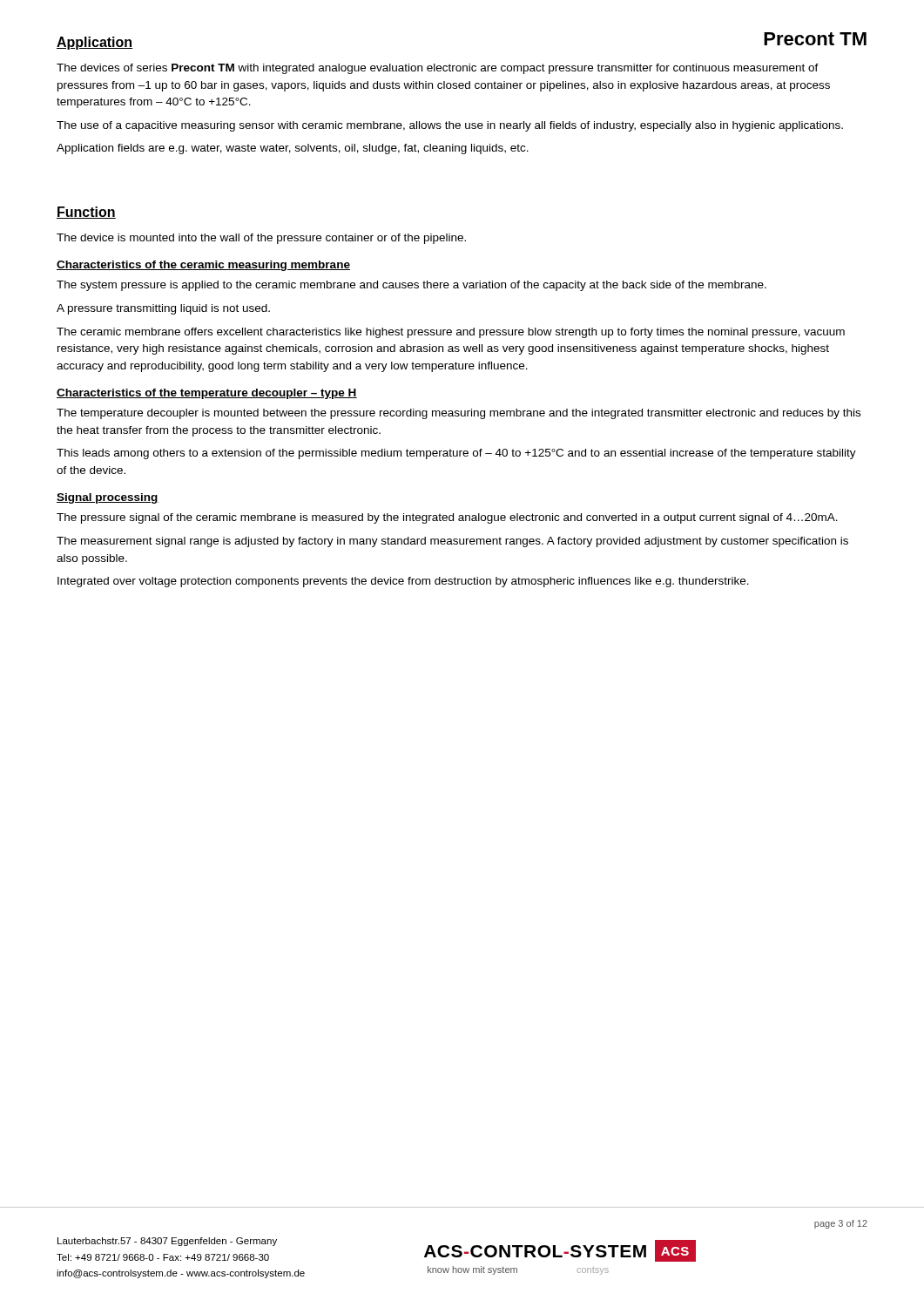Point to the text block starting "Integrated over voltage protection components prevents"

point(462,581)
